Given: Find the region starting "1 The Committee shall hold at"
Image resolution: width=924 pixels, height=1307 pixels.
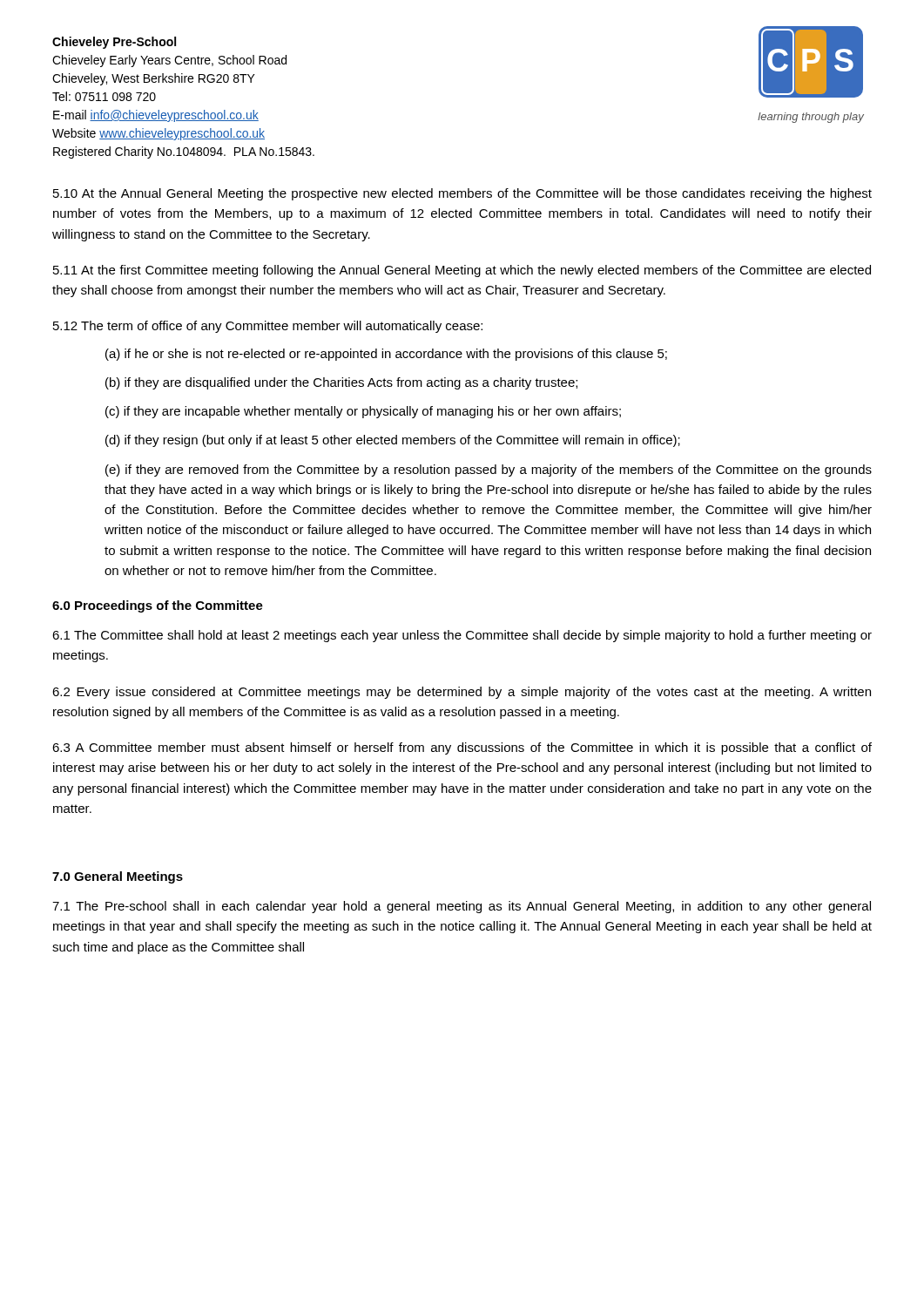Looking at the screenshot, I should (462, 645).
